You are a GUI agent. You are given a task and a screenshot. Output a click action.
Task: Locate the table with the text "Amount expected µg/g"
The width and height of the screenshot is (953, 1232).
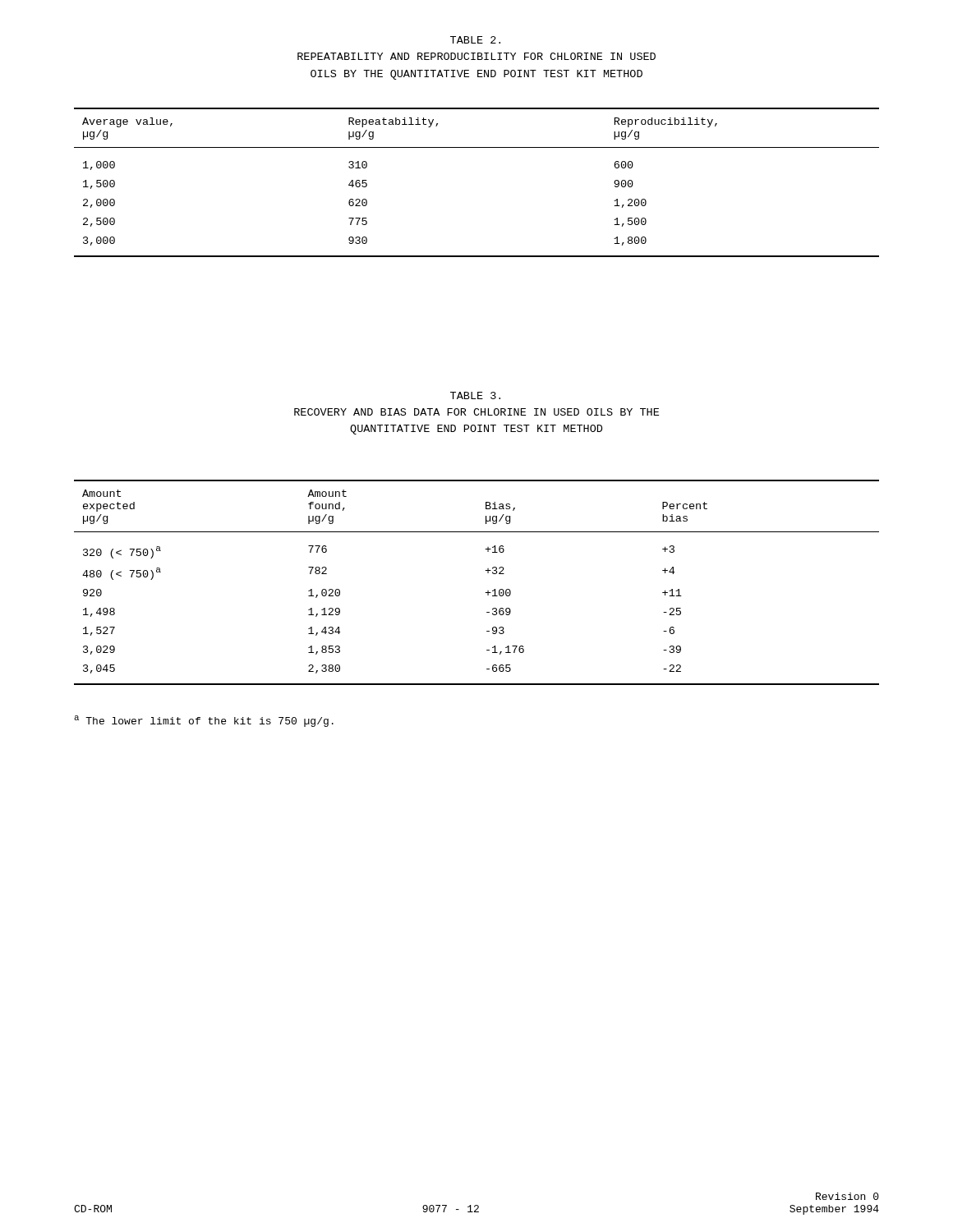point(476,582)
